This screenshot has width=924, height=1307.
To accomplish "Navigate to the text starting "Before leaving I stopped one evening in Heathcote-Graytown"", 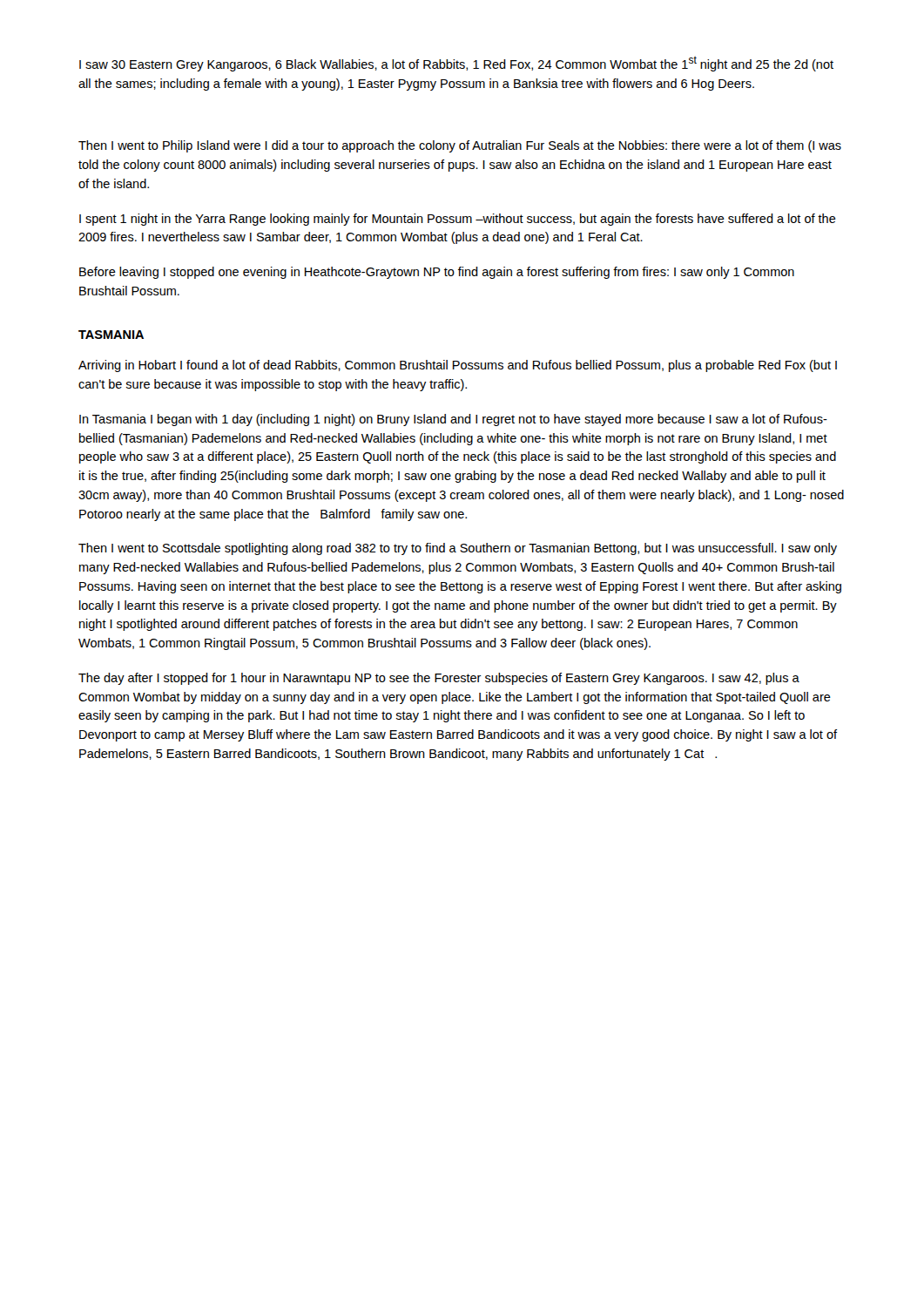I will click(436, 281).
